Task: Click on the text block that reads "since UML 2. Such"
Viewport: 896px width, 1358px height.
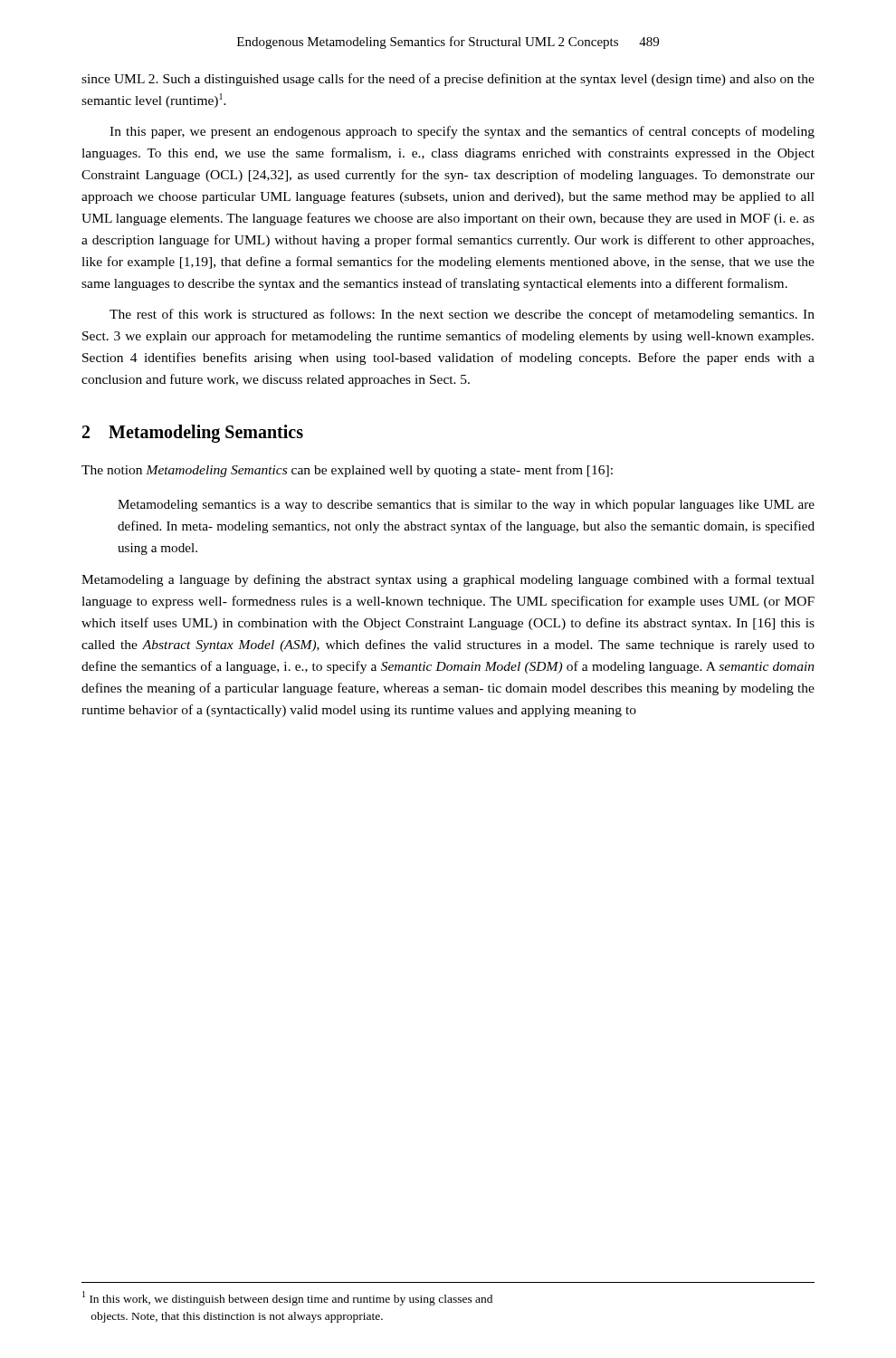Action: pos(448,89)
